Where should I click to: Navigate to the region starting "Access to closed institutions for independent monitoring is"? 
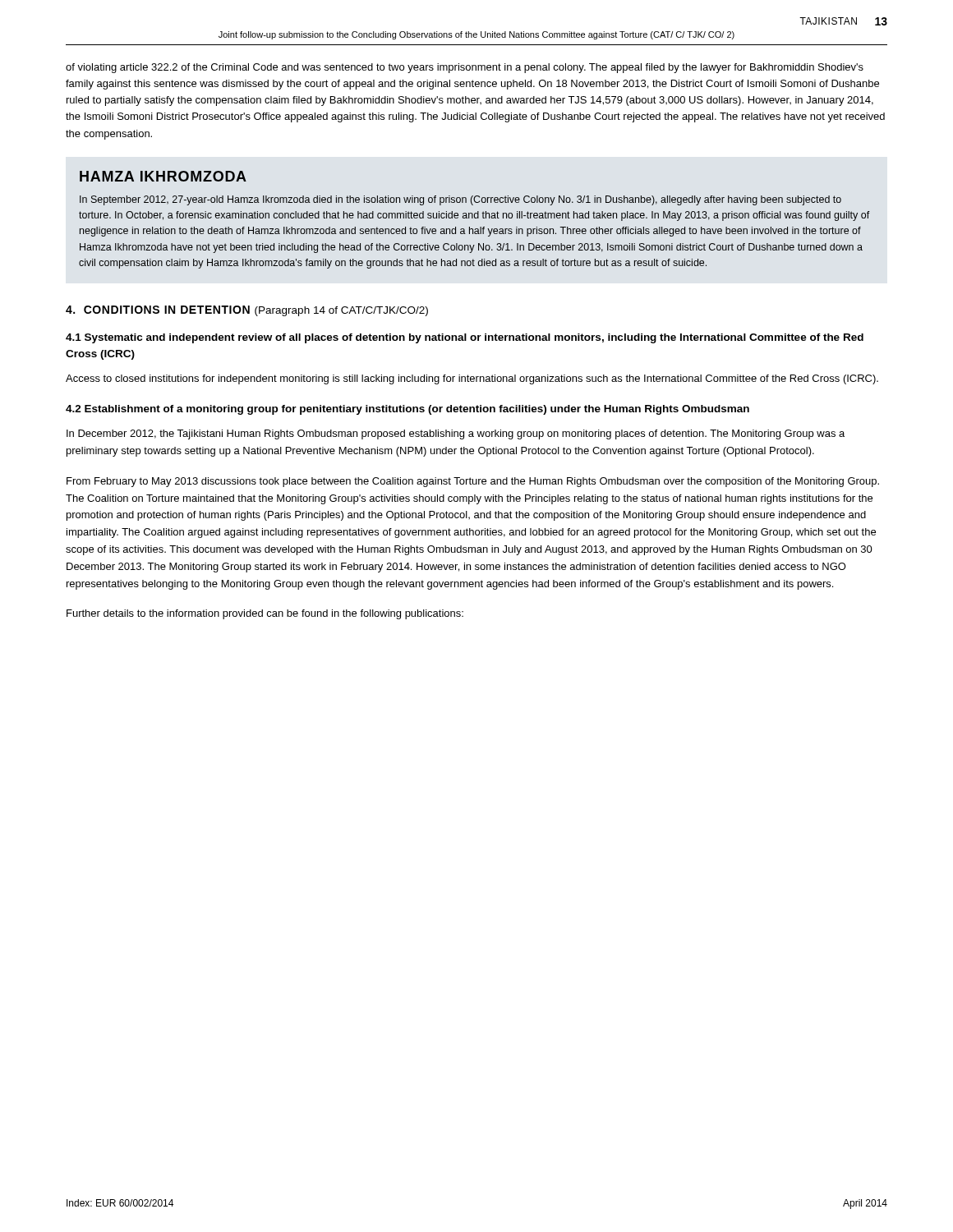click(472, 378)
